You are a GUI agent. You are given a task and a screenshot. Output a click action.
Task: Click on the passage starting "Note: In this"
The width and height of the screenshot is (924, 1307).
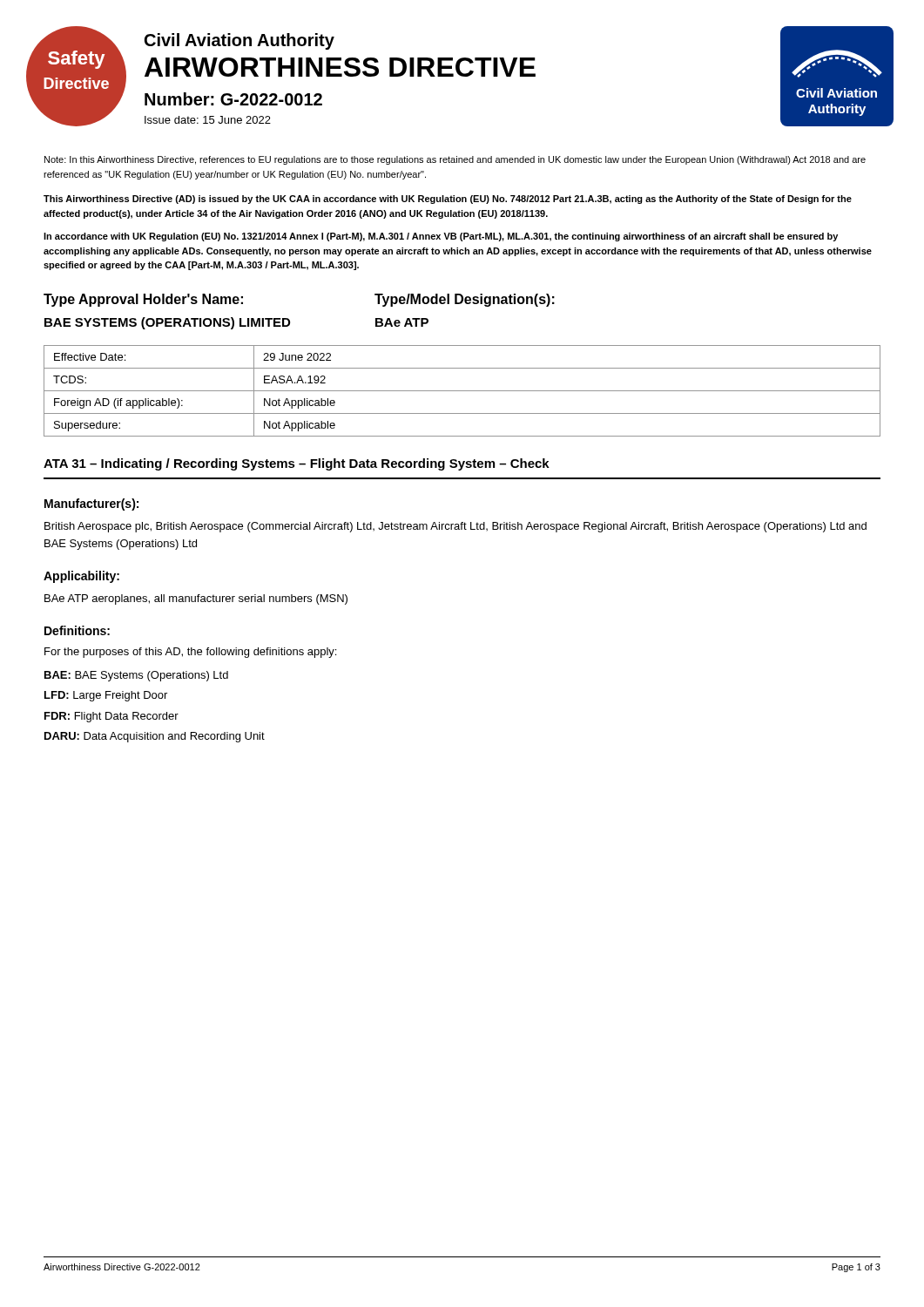455,167
